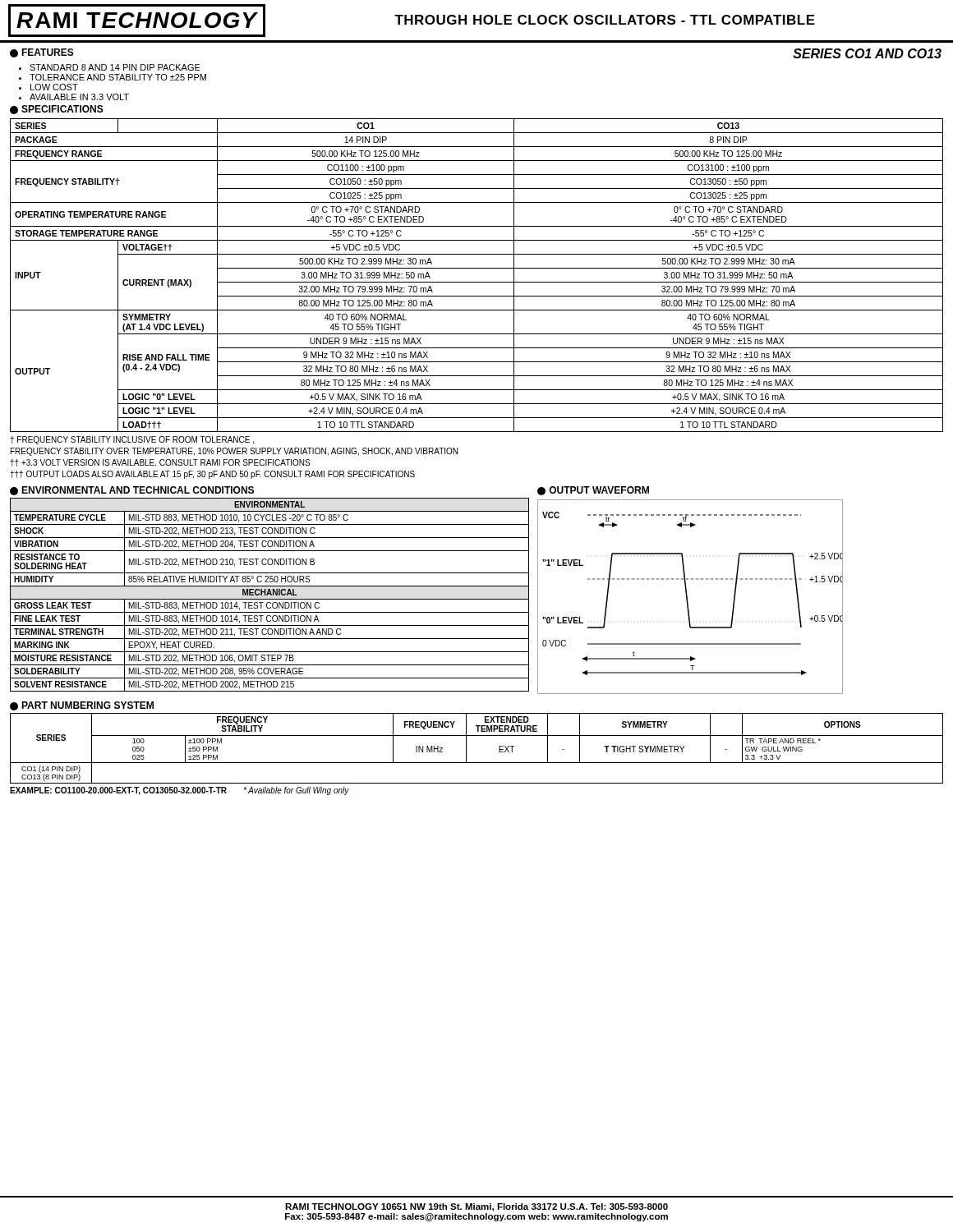The height and width of the screenshot is (1232, 953).
Task: Click on the table containing "CO1 (14 PIN DIP) CO13"
Action: click(476, 748)
